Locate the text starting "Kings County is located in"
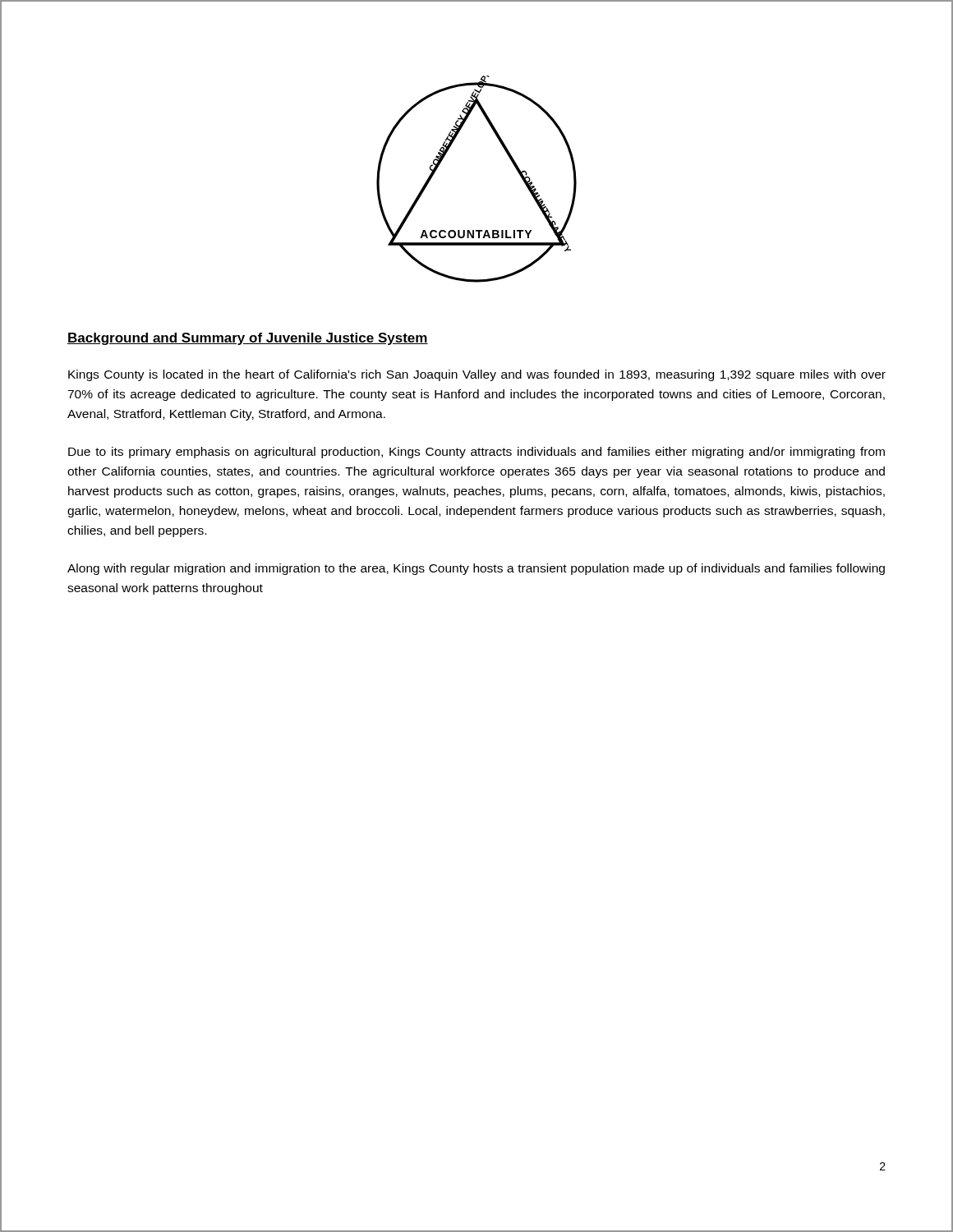 tap(476, 394)
